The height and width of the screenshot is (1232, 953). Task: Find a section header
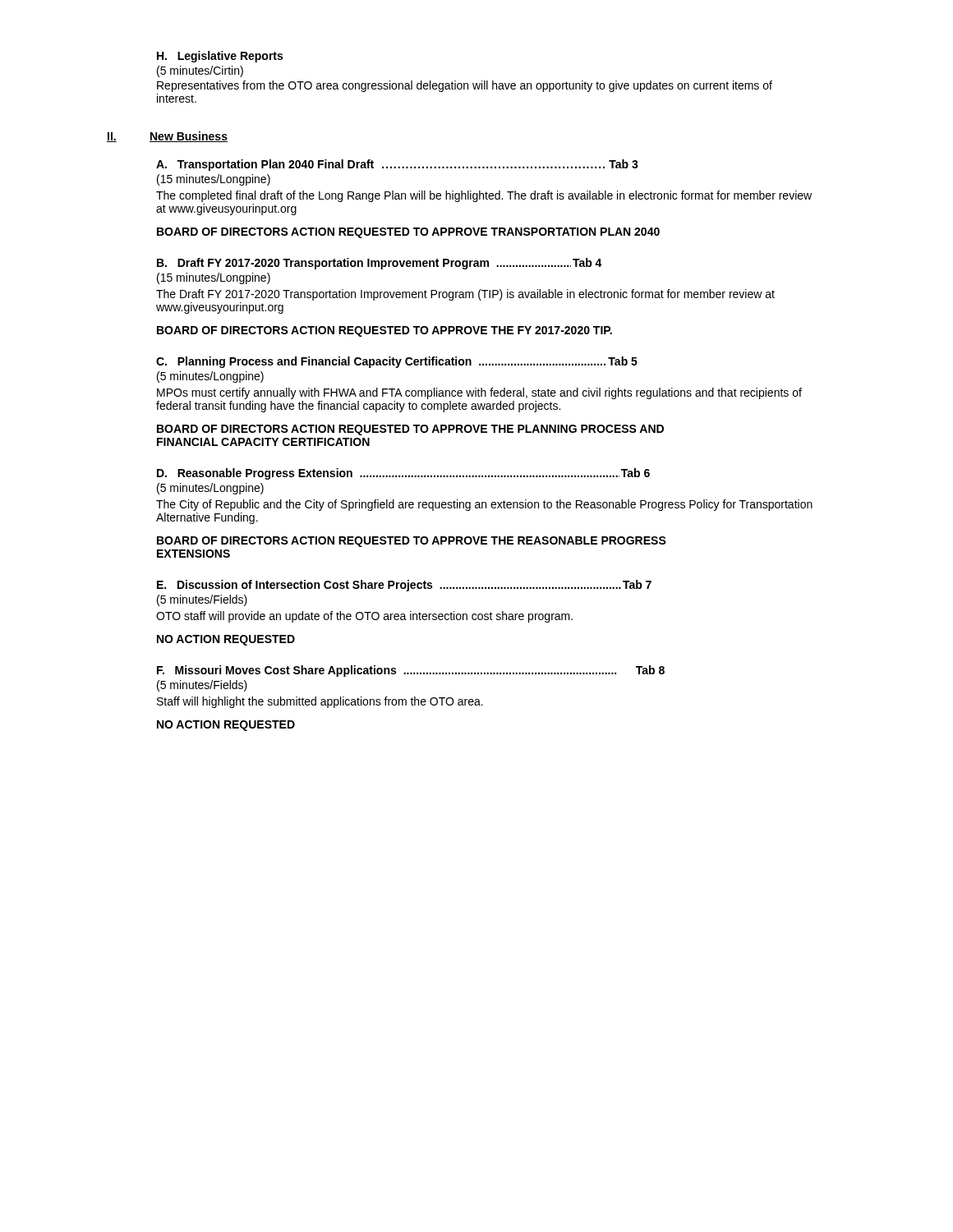pyautogui.click(x=167, y=136)
